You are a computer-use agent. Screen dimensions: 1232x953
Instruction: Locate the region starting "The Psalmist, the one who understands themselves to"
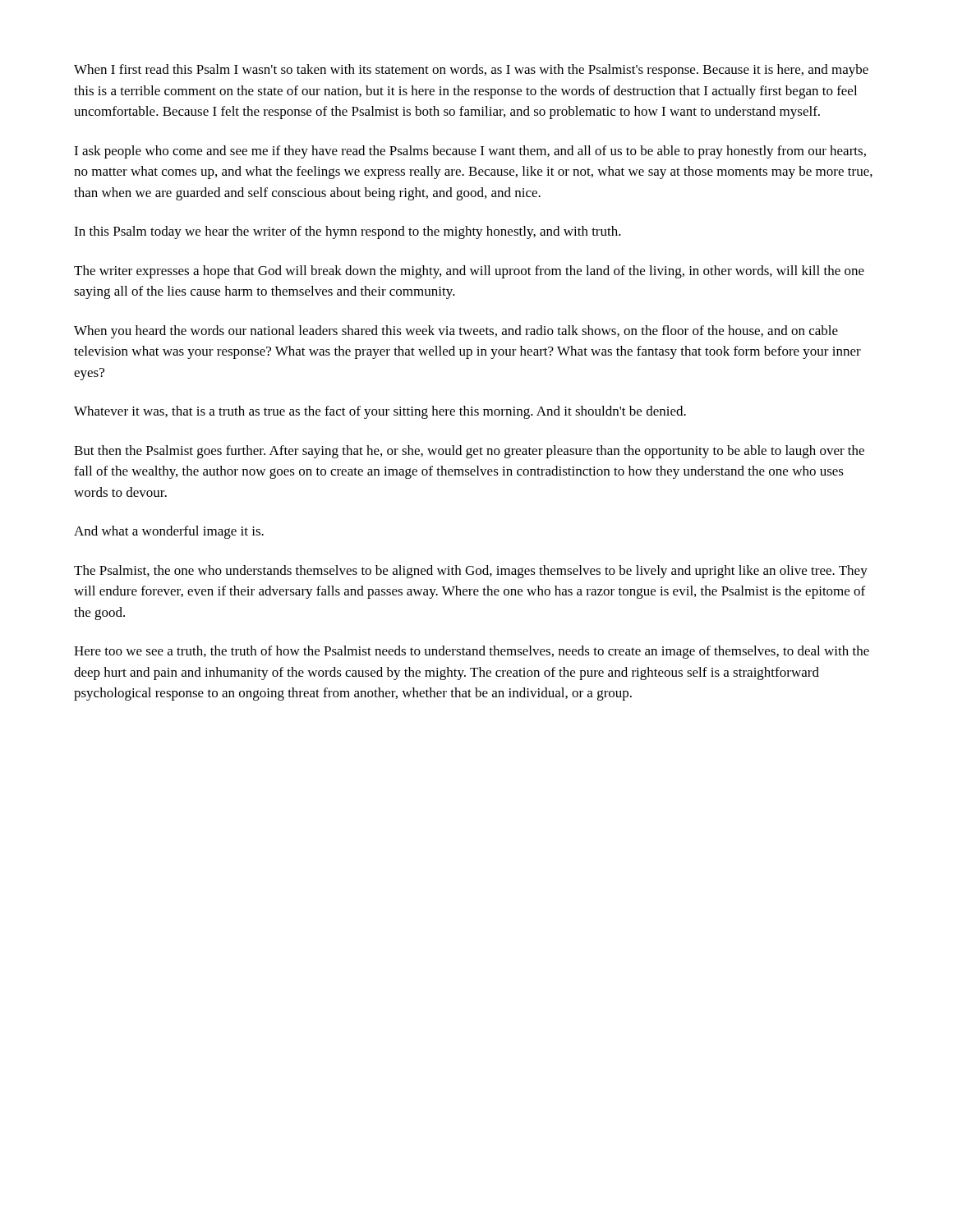[471, 591]
